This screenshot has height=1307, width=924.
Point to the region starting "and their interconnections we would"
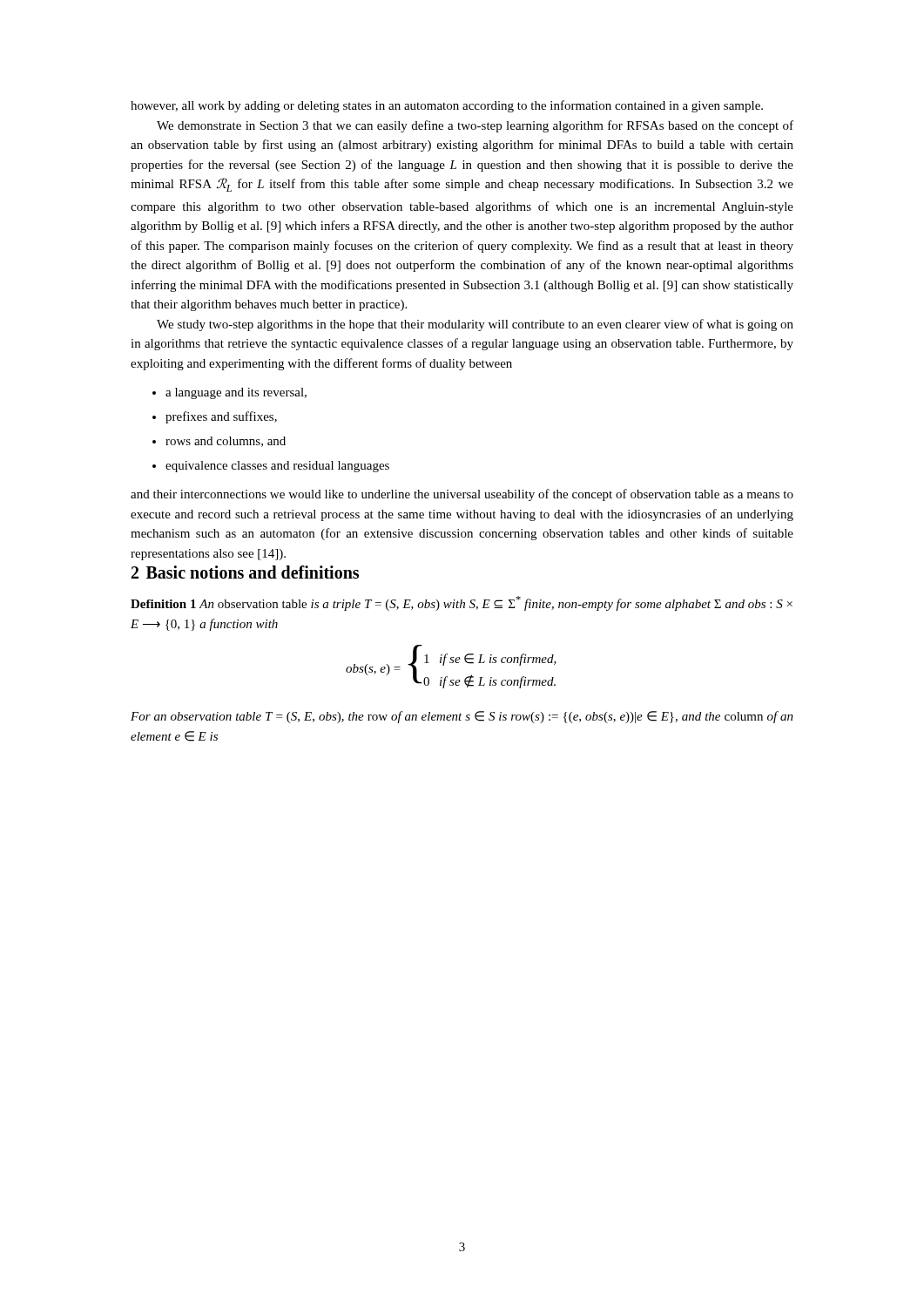[x=462, y=524]
